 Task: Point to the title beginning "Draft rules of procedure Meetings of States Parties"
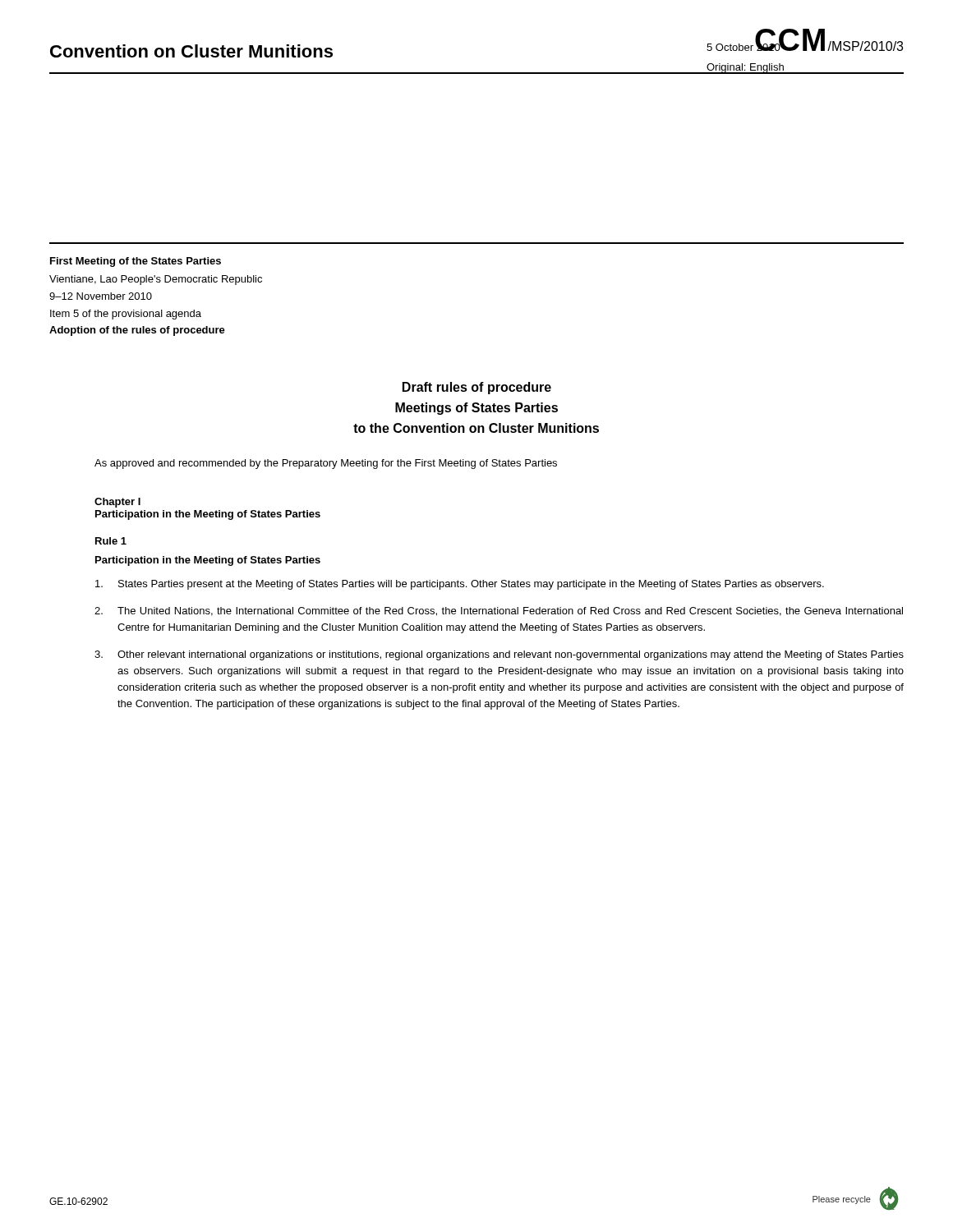[x=476, y=408]
